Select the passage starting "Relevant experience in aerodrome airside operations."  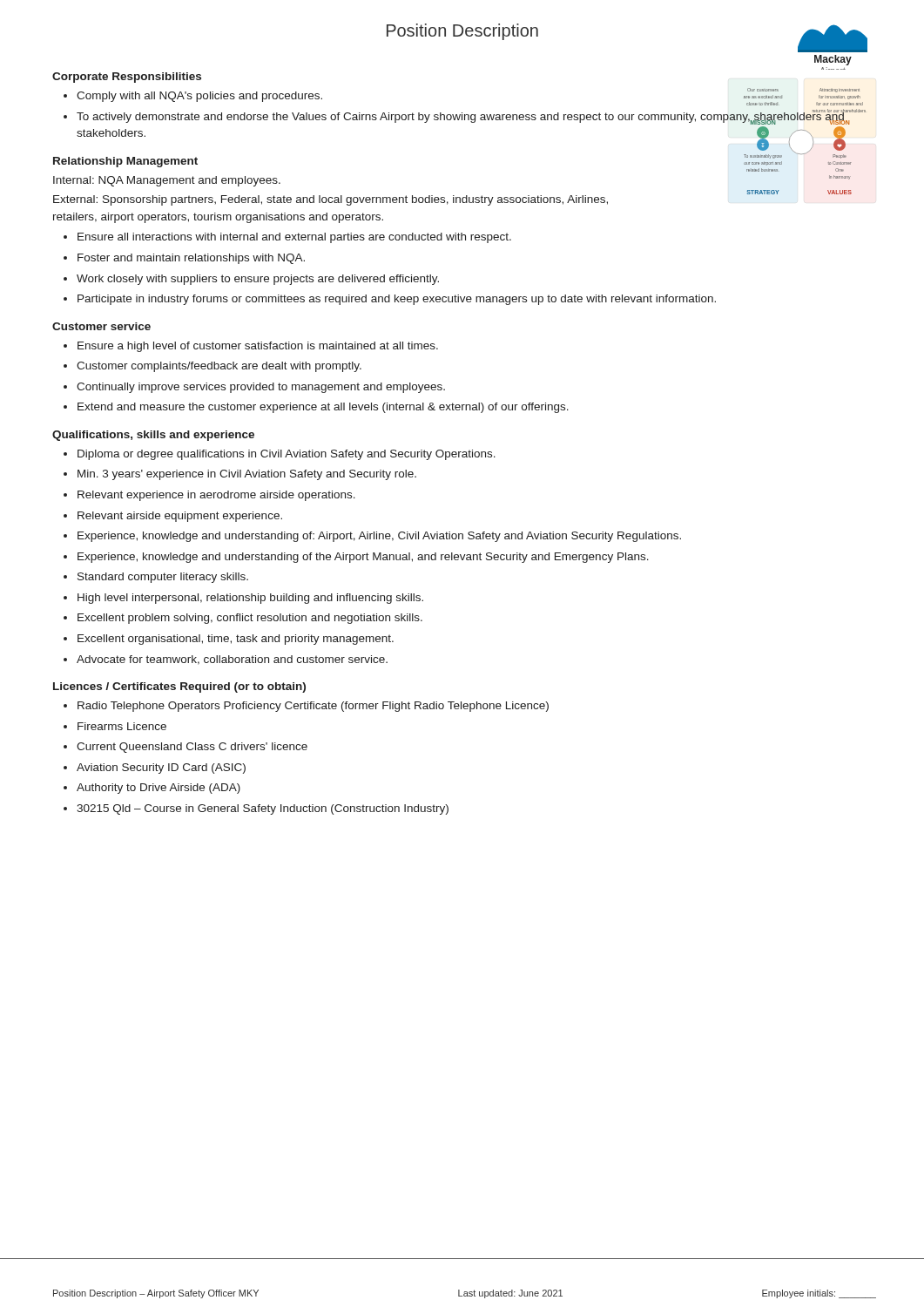point(216,494)
